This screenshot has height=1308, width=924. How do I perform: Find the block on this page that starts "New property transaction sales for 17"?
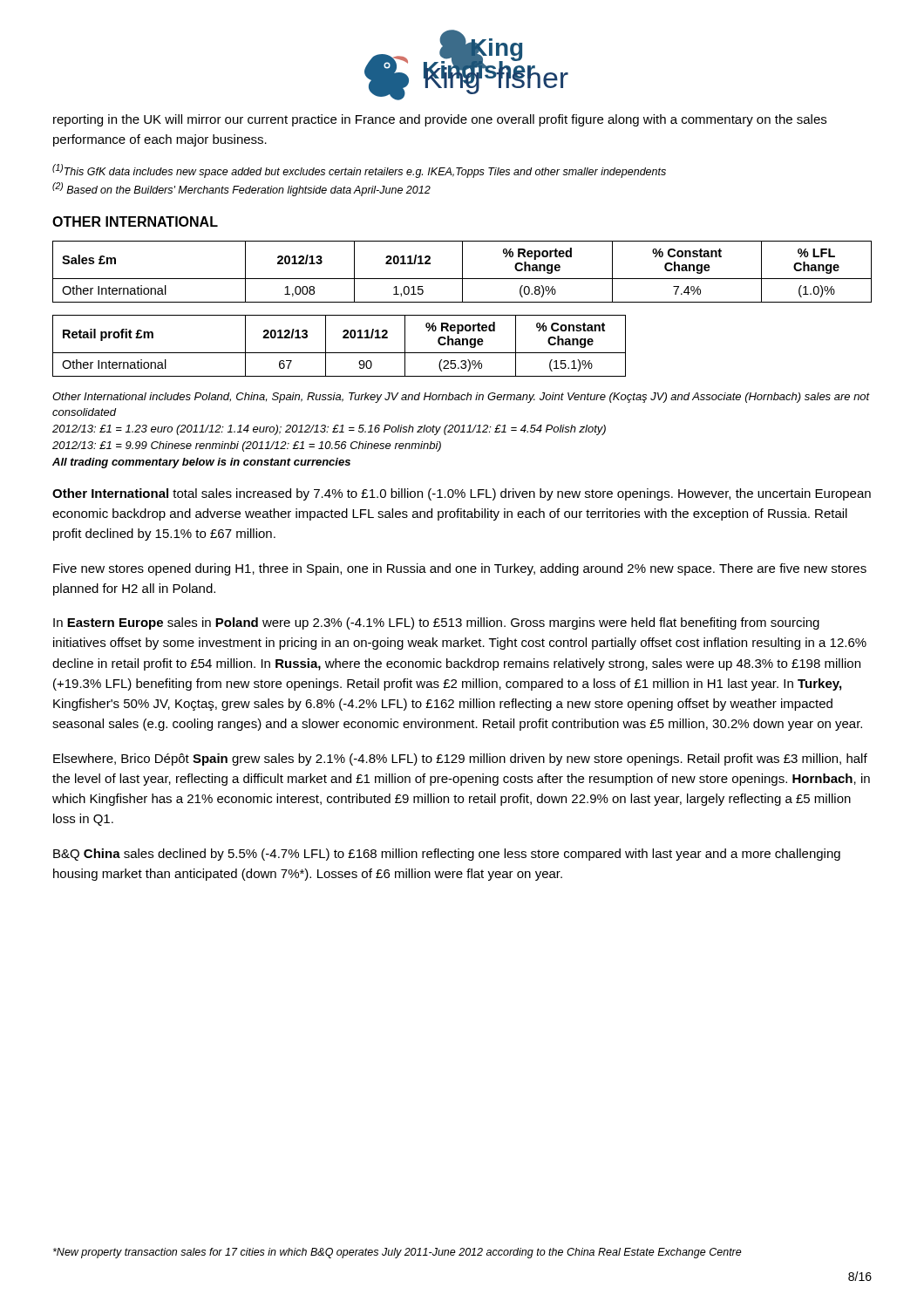pyautogui.click(x=397, y=1252)
